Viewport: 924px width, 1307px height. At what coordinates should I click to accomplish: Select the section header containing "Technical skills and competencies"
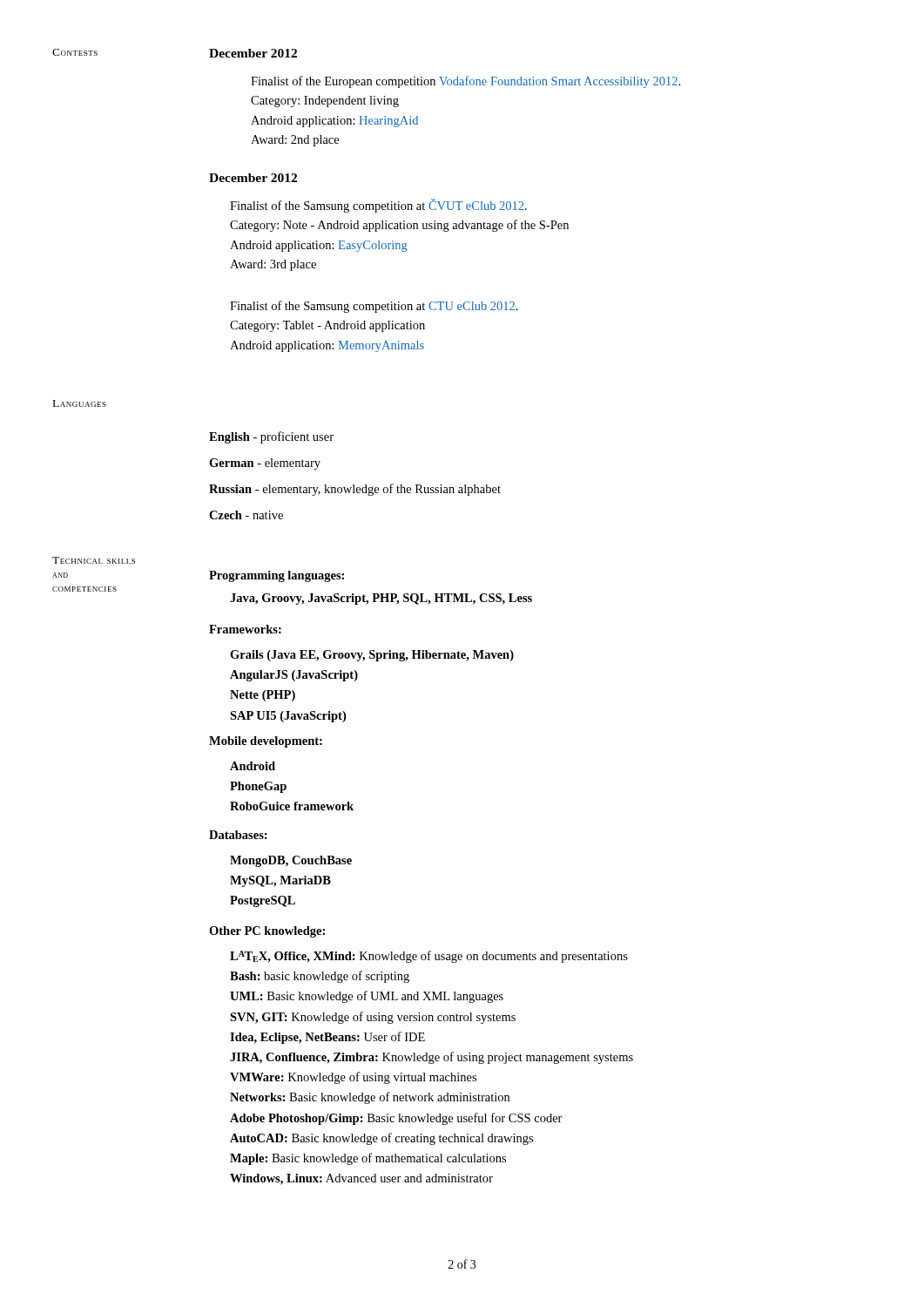pyautogui.click(x=94, y=574)
